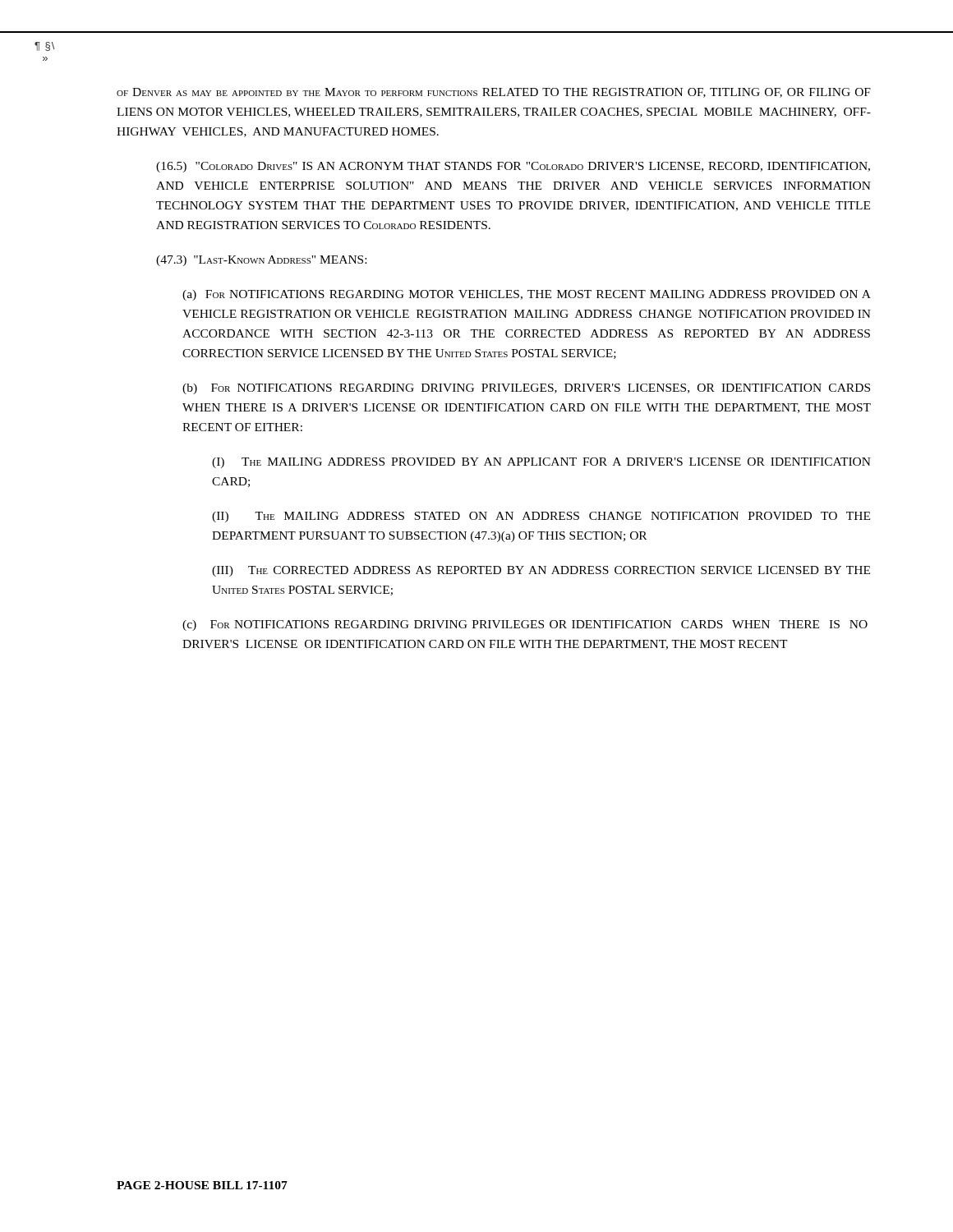Where is the passage that starts "(III) The CORRECTED ADDRESS"?
953x1232 pixels.
pyautogui.click(x=541, y=580)
